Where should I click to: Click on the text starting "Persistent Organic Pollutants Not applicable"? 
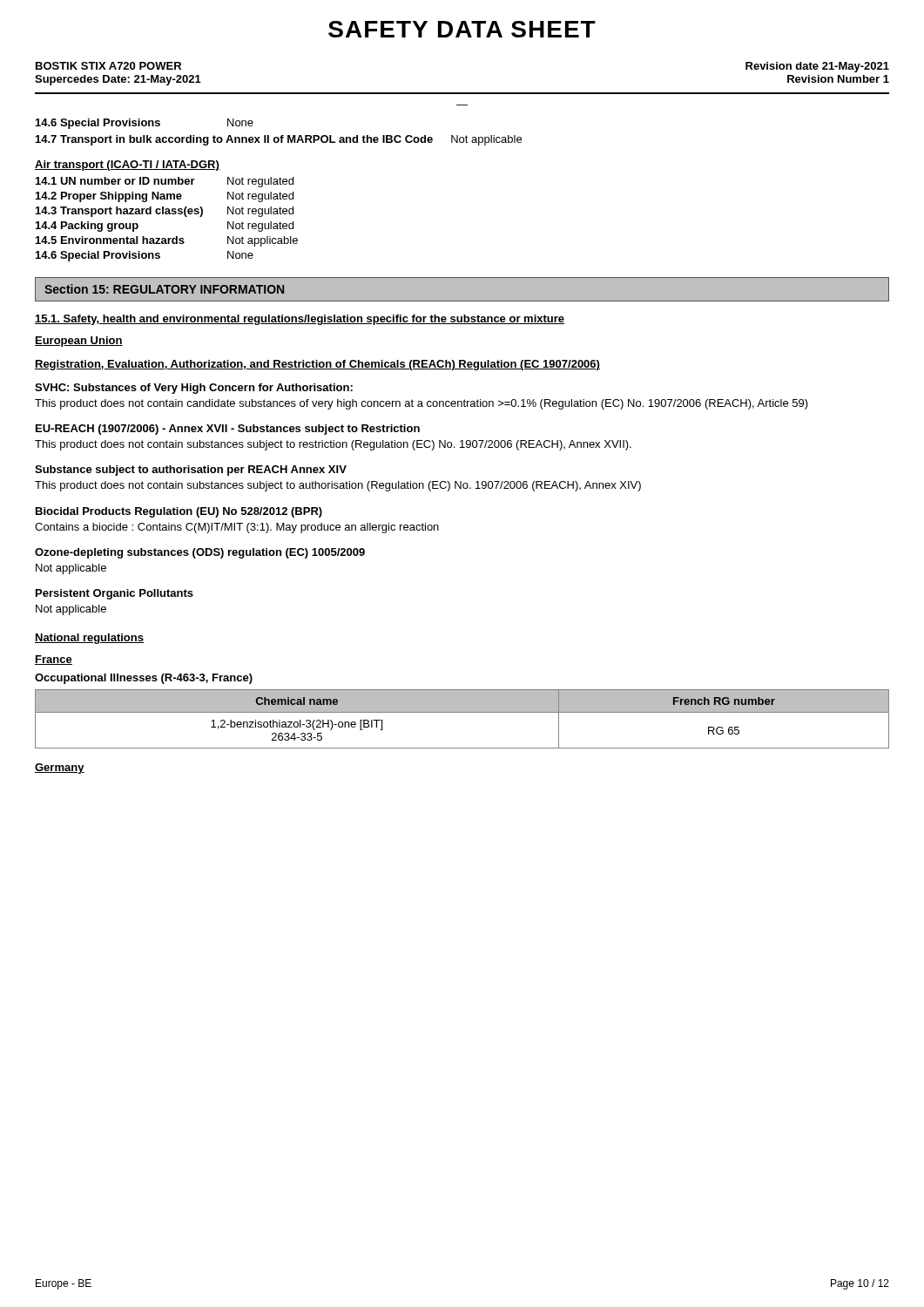coord(115,594)
